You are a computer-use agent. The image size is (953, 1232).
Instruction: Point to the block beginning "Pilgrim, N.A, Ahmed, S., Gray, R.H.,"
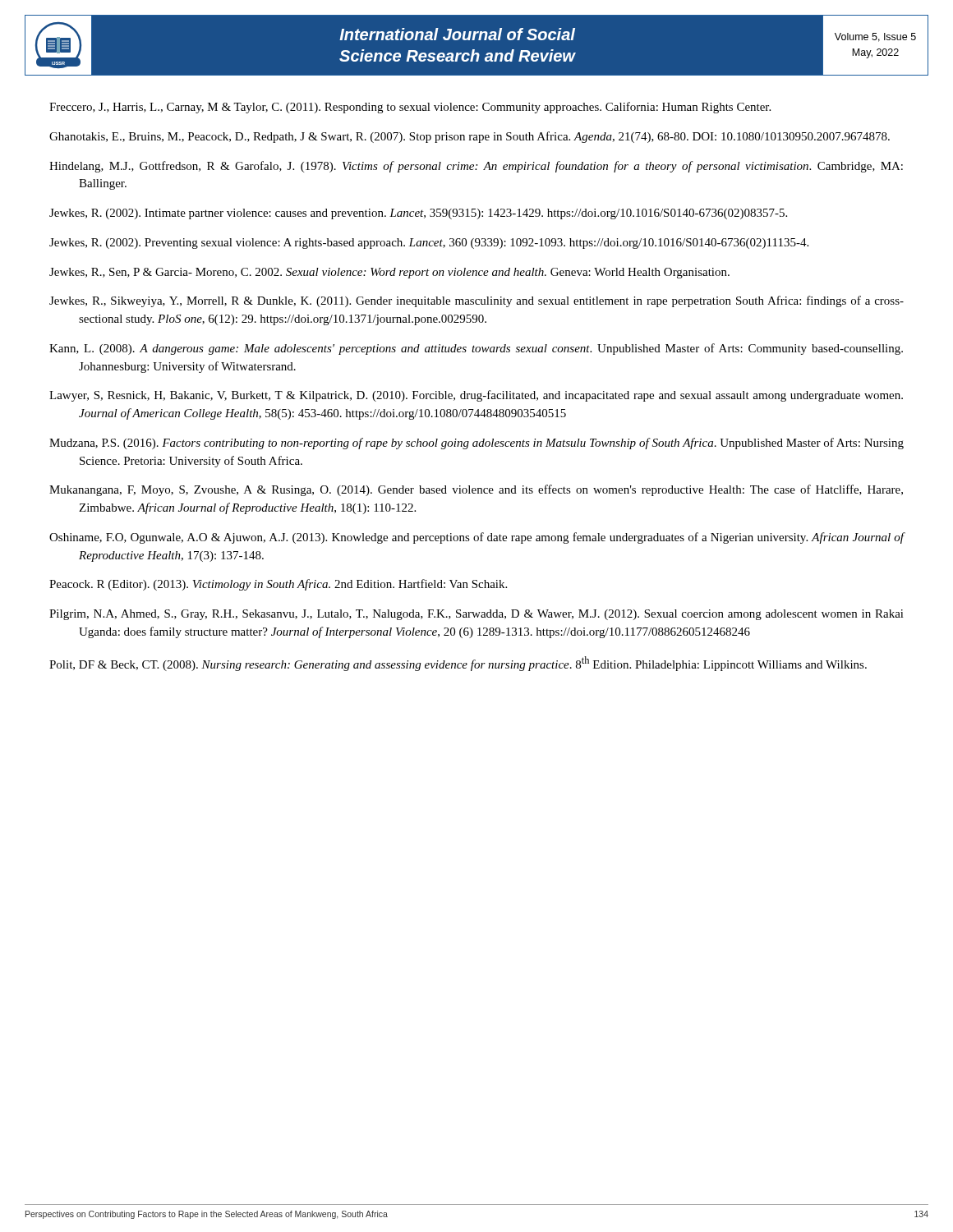pyautogui.click(x=476, y=622)
